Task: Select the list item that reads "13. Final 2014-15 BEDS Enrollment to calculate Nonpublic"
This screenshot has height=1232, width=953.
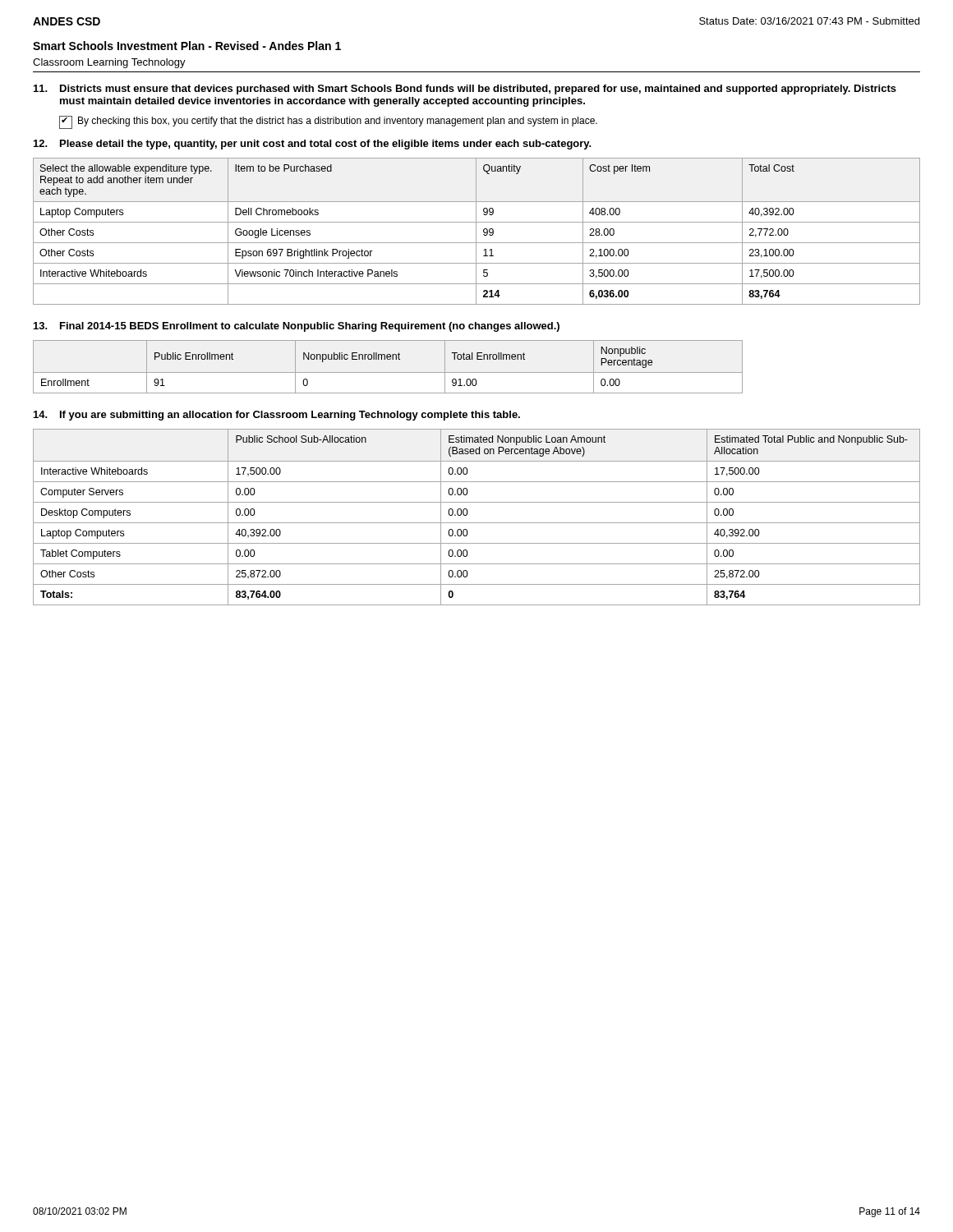Action: tap(476, 326)
